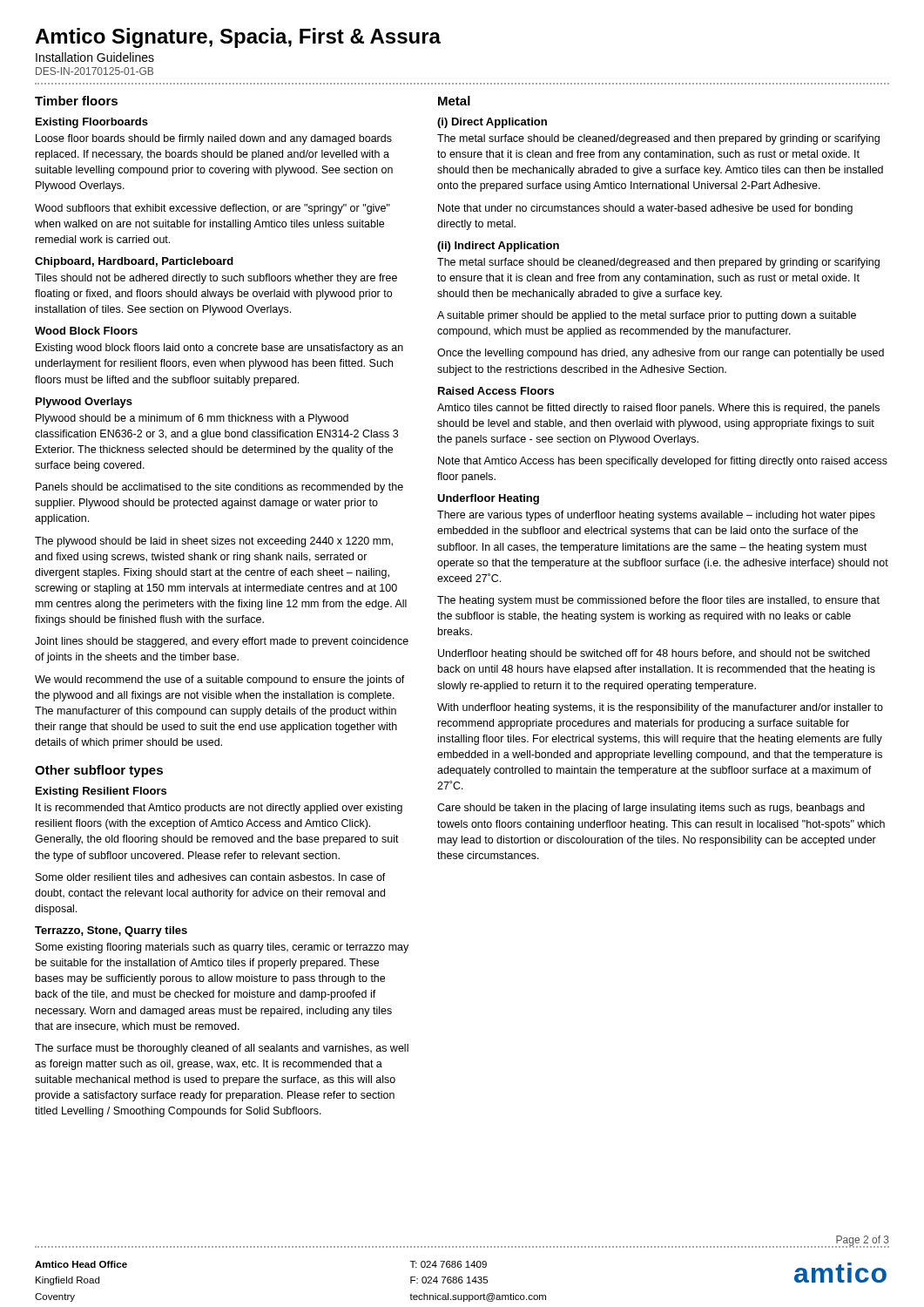The width and height of the screenshot is (924, 1307).
Task: Find the block on this page that starts "Panels should be acclimatised to"
Action: (219, 503)
